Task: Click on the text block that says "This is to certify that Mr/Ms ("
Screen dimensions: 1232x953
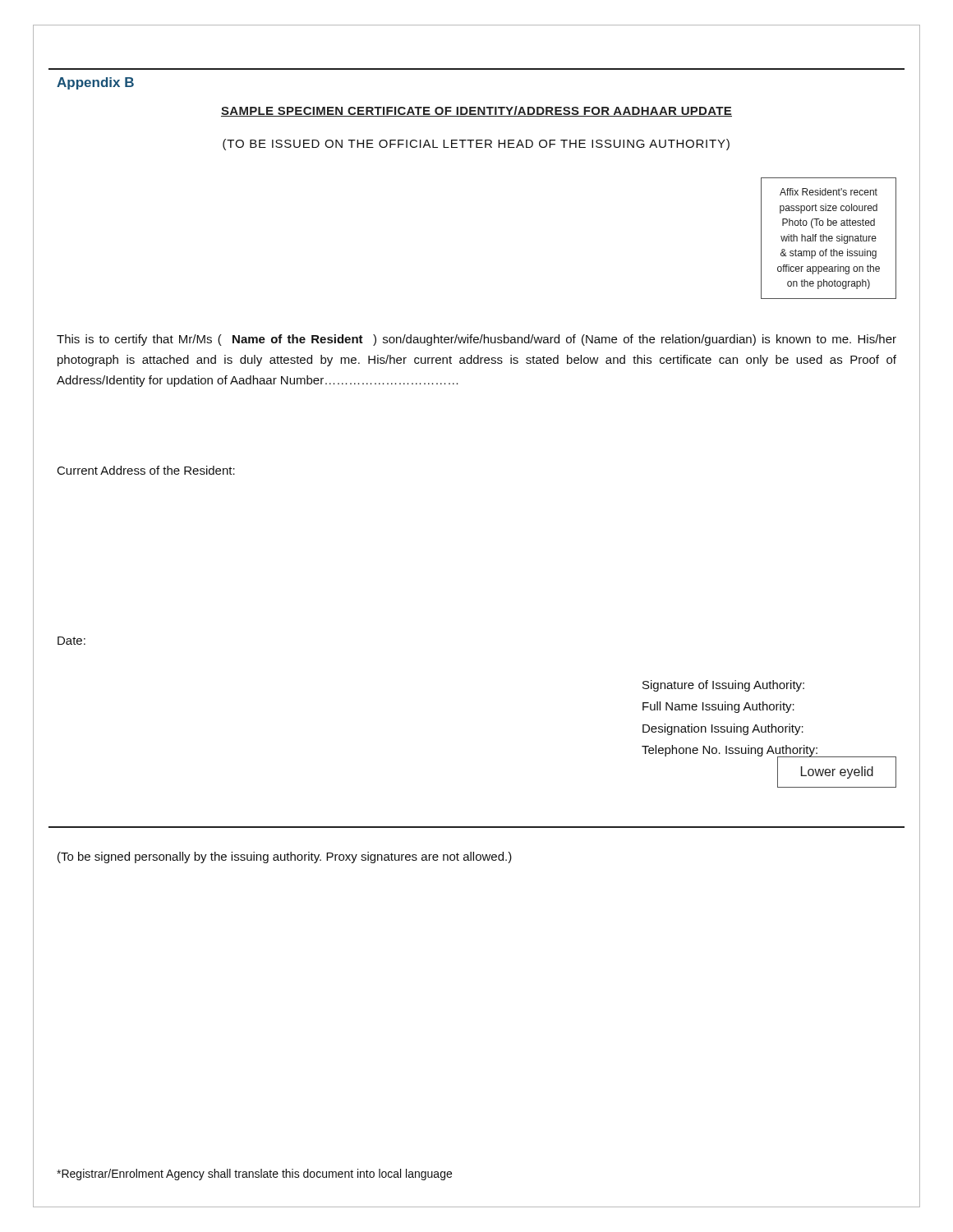Action: [476, 359]
